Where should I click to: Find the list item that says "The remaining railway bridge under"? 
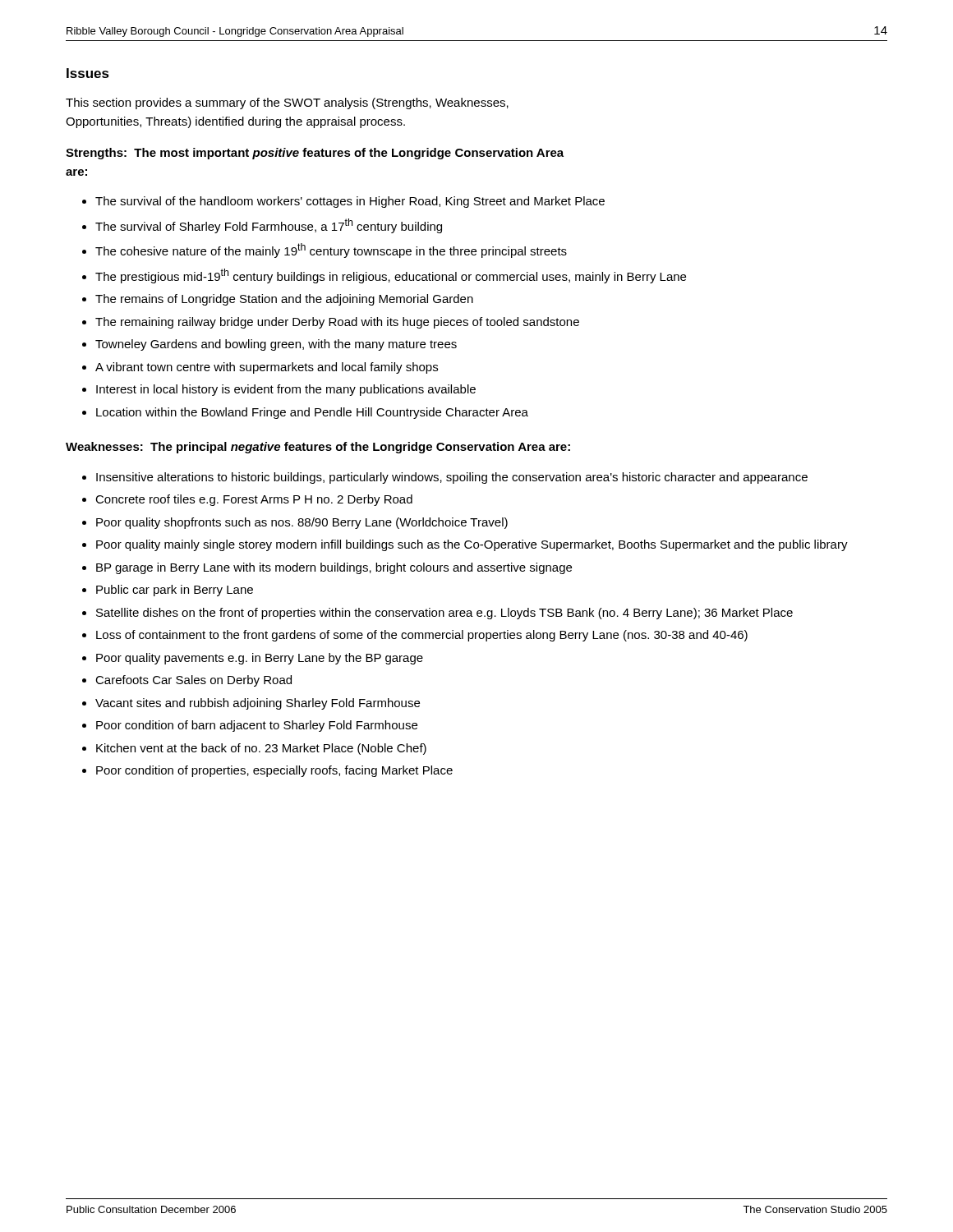click(337, 321)
